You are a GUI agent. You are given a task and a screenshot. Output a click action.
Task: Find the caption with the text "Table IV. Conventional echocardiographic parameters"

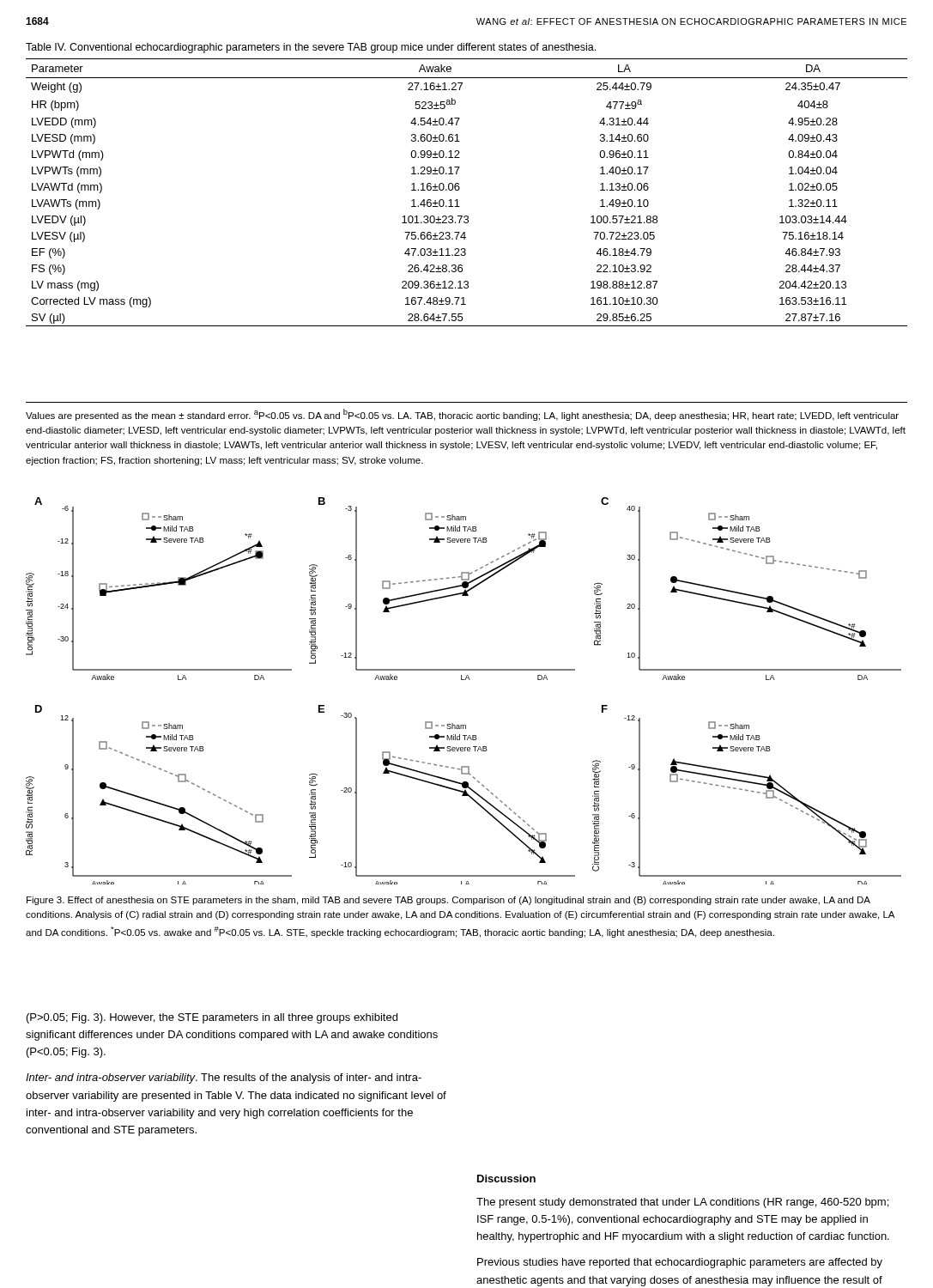pyautogui.click(x=311, y=47)
